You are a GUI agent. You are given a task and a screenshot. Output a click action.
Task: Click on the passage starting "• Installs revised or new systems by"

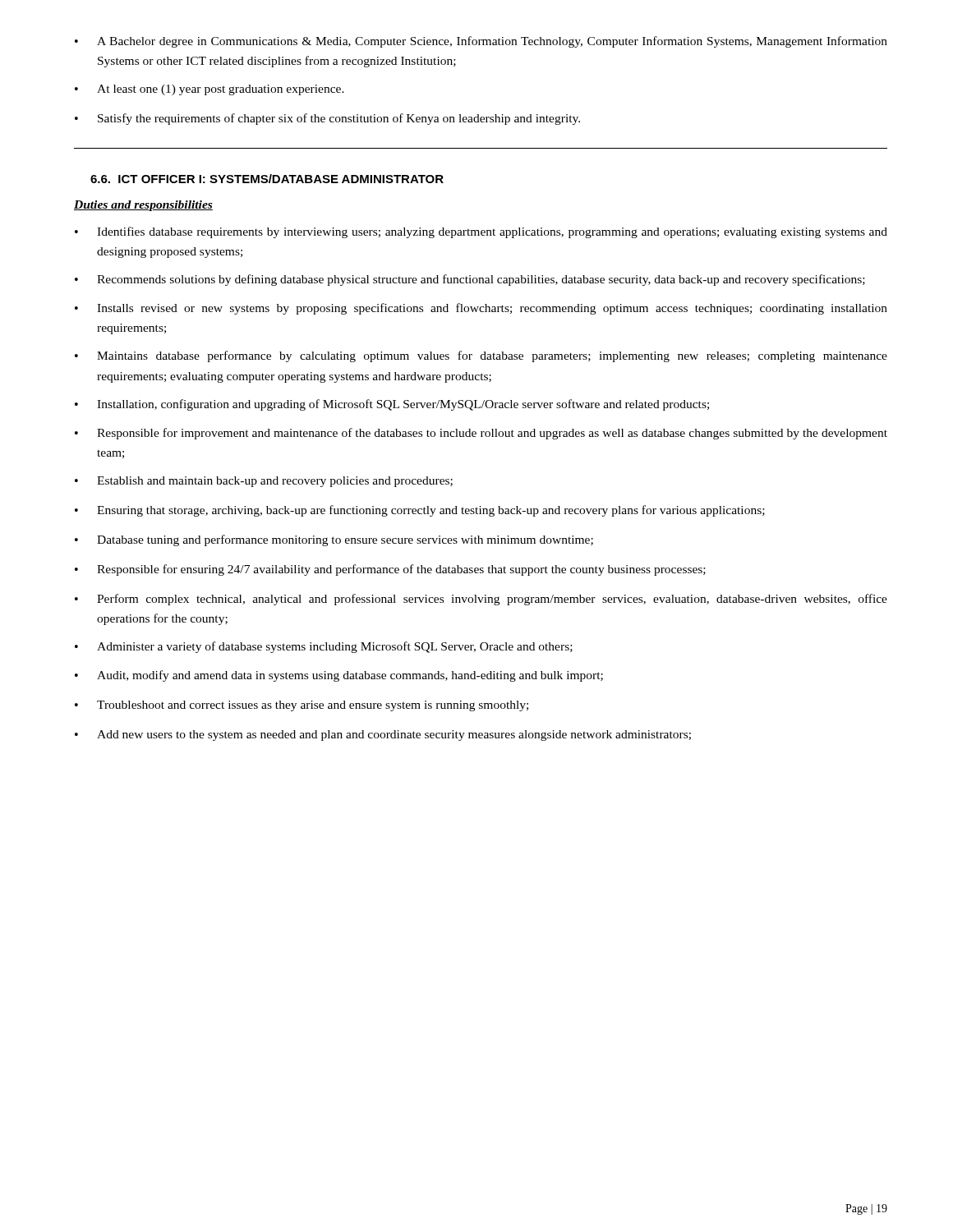[x=481, y=318]
